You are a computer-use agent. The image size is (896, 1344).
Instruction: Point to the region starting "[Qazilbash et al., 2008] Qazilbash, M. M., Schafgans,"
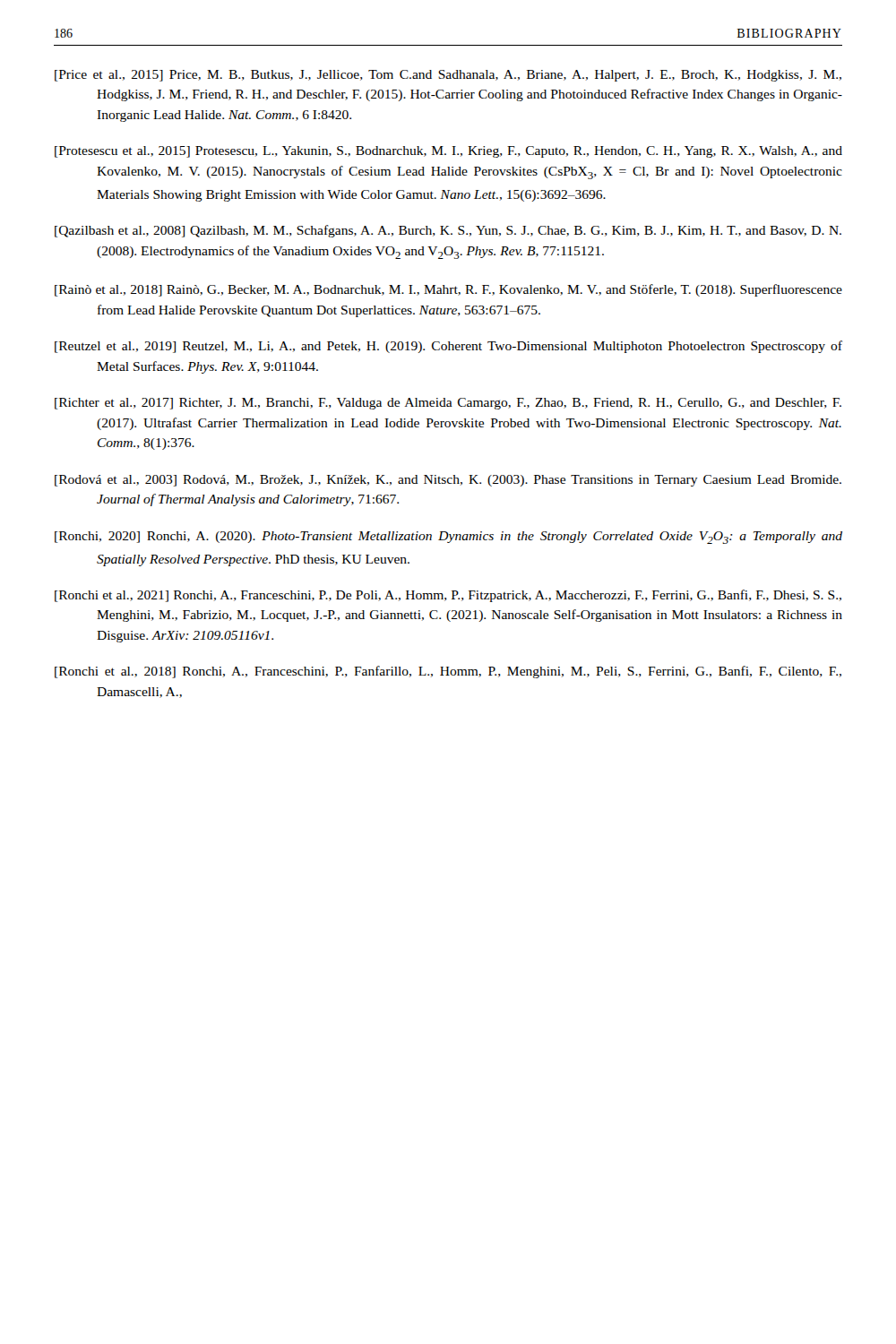pyautogui.click(x=448, y=242)
